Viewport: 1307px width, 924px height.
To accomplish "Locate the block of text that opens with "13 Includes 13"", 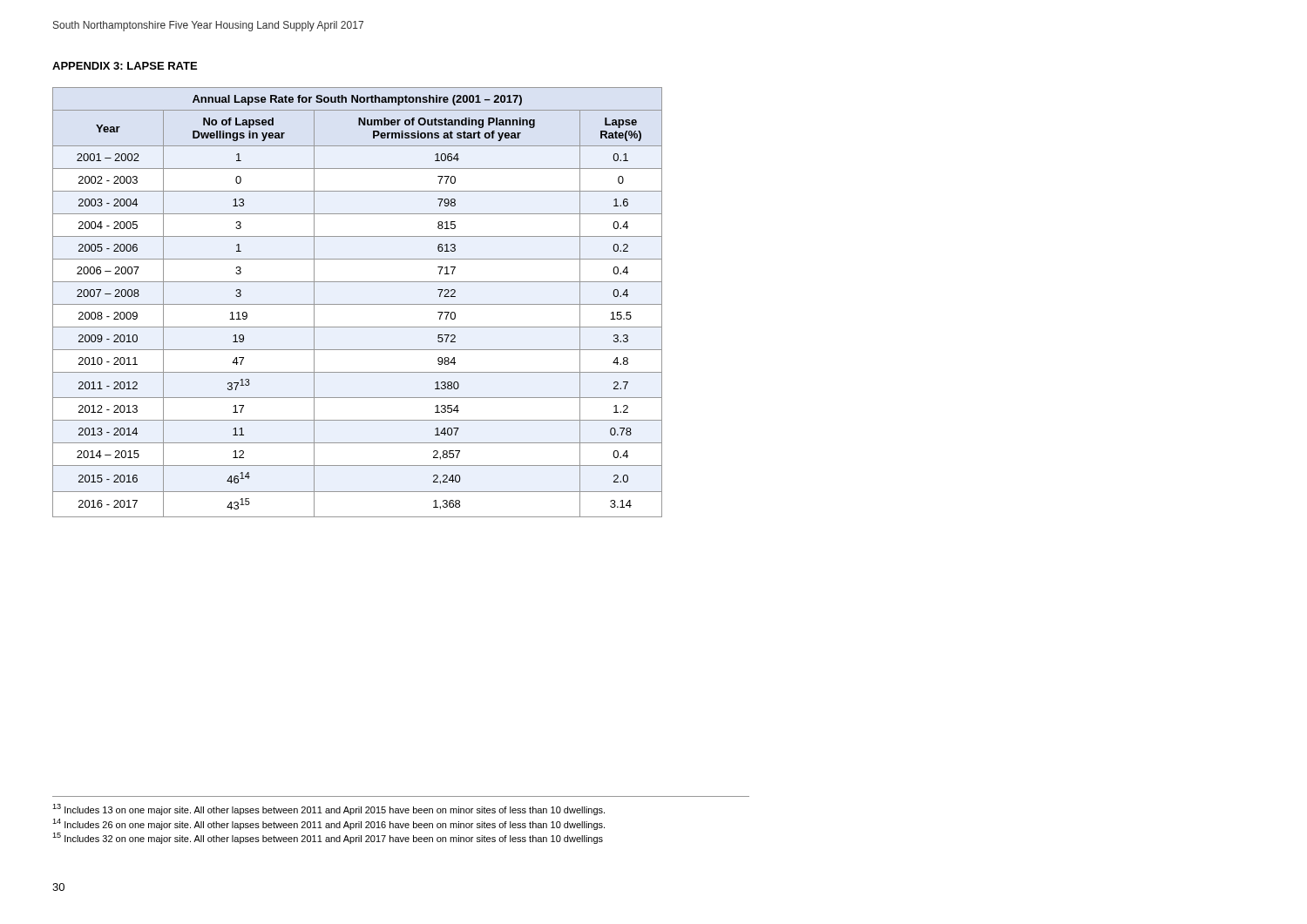I will click(401, 823).
